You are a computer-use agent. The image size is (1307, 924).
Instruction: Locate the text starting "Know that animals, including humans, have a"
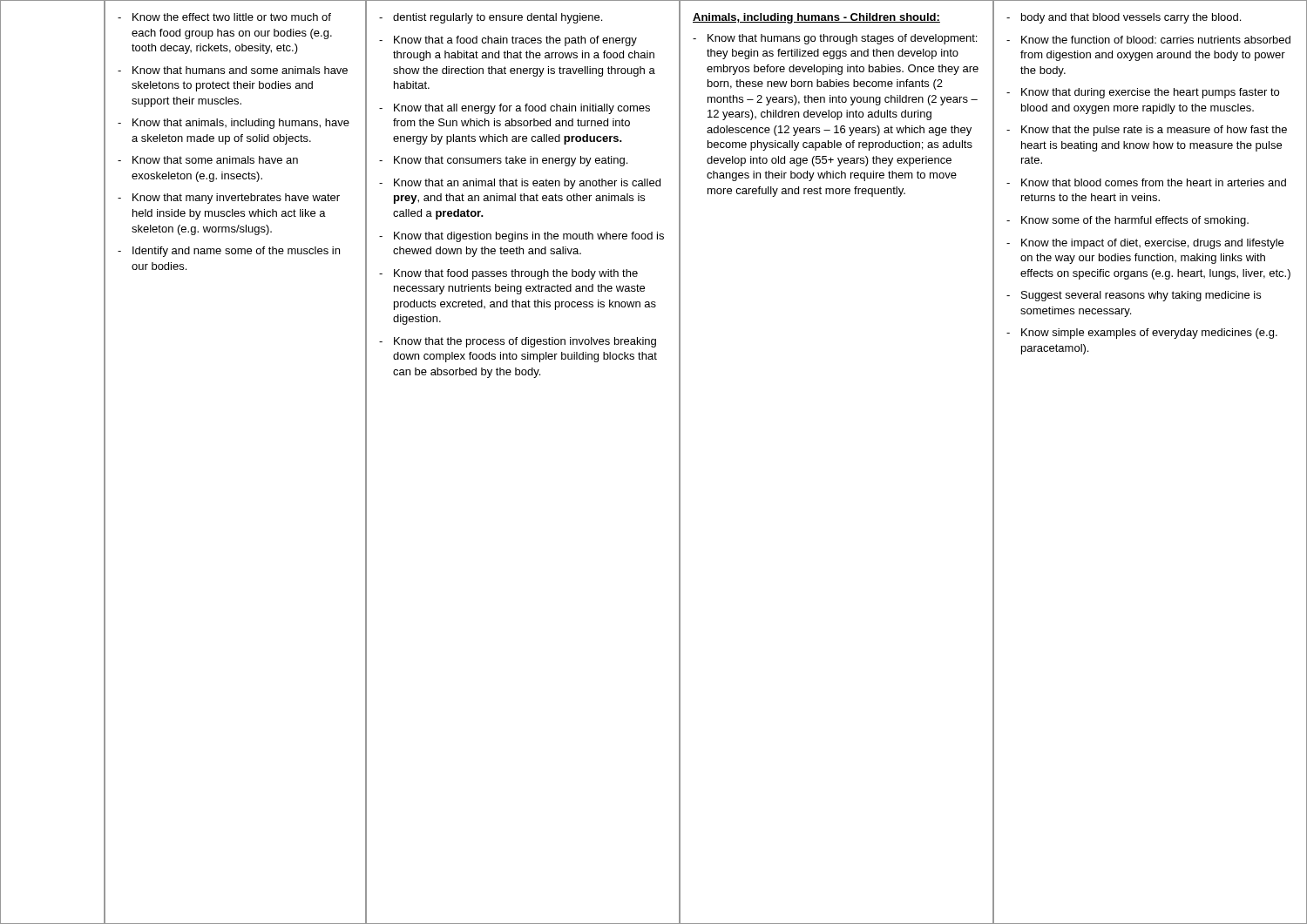[x=241, y=130]
